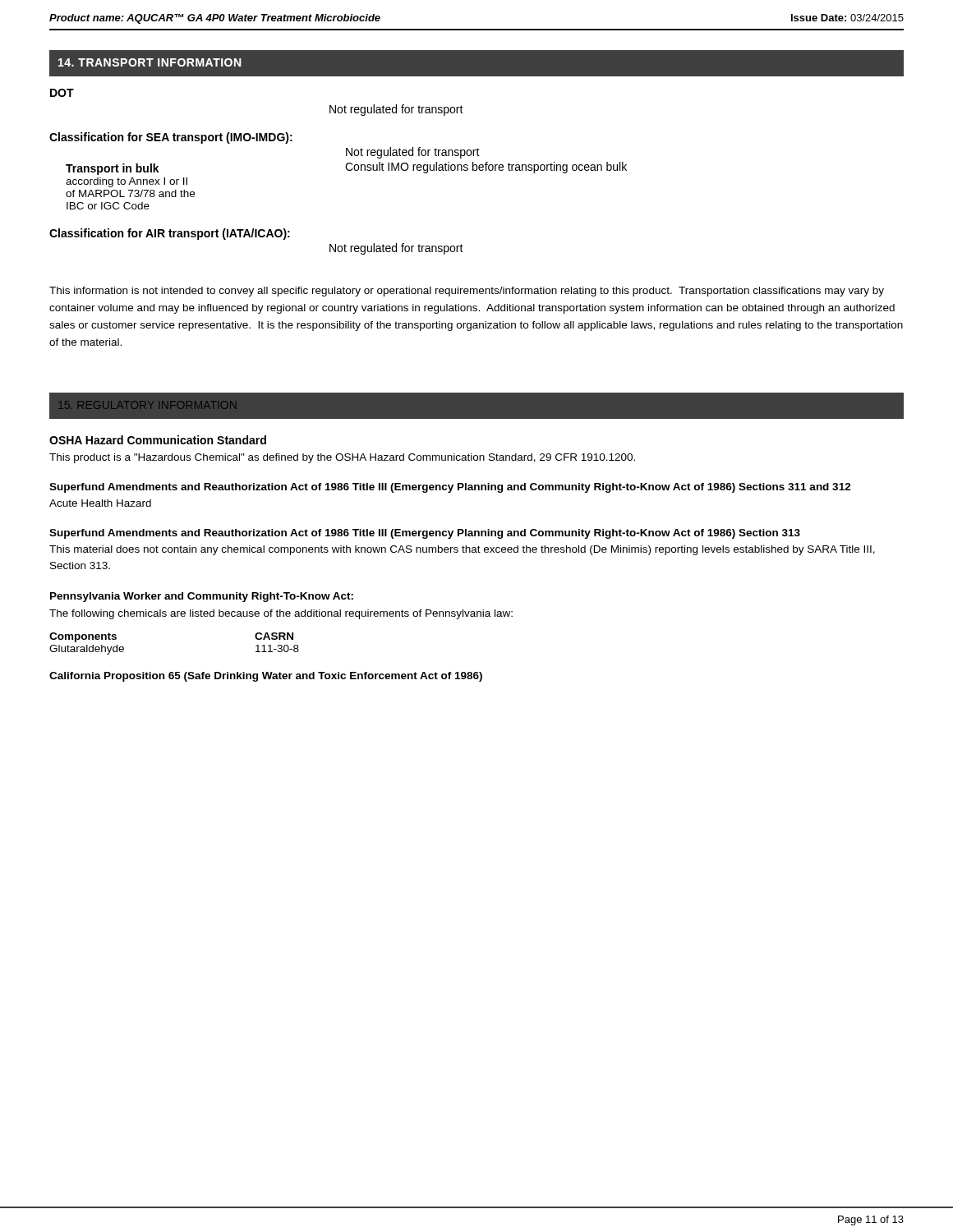
Task: Select the element starting "15. REGULATORY INFORMATION"
Action: click(x=476, y=406)
